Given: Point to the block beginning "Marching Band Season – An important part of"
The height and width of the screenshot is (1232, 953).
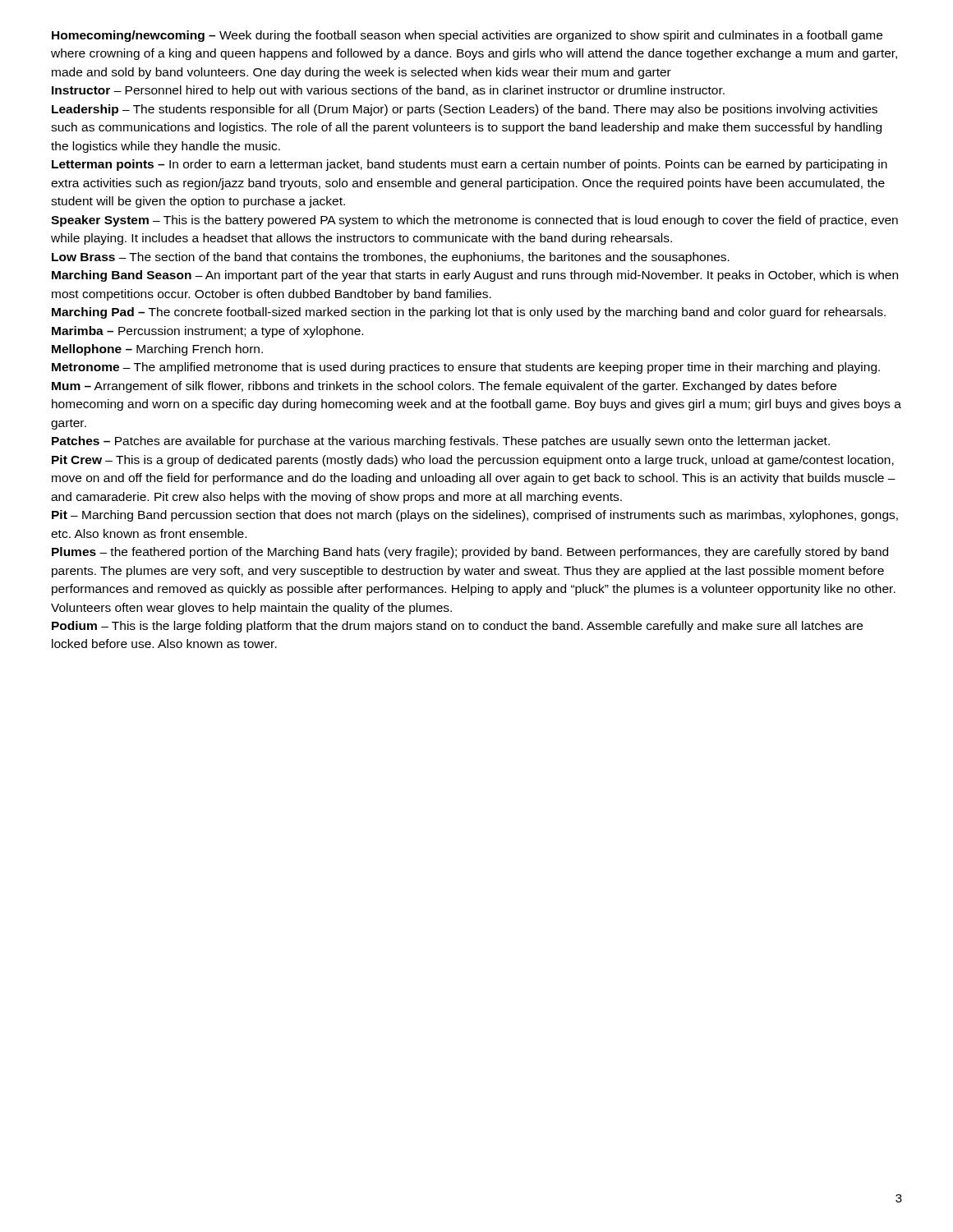Looking at the screenshot, I should (x=475, y=284).
